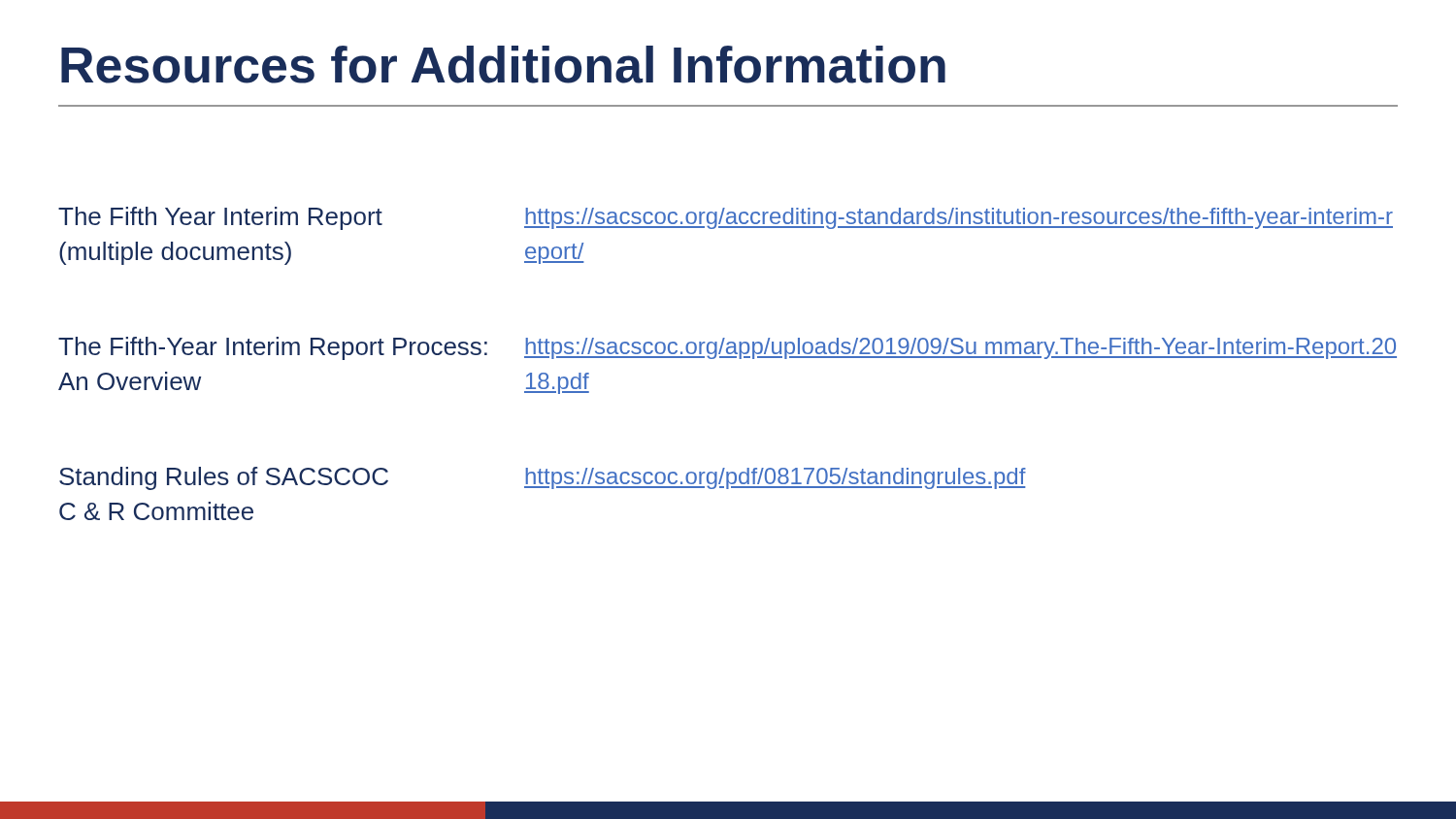Where does it say "The Fifth-Year Interim Report Process:An Overview"?
Screen dimensions: 819x1456
[x=274, y=364]
